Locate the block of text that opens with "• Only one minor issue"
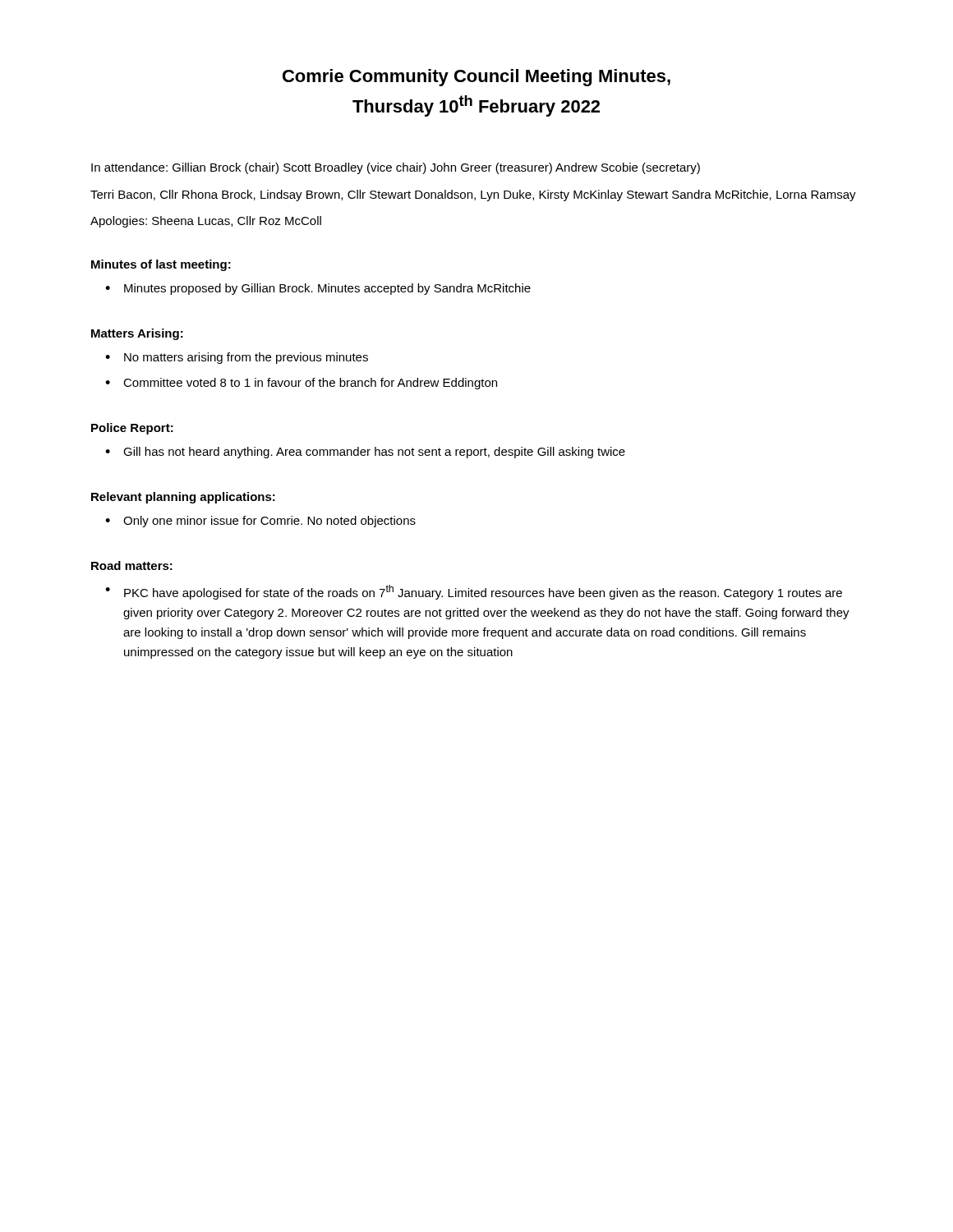 point(260,522)
